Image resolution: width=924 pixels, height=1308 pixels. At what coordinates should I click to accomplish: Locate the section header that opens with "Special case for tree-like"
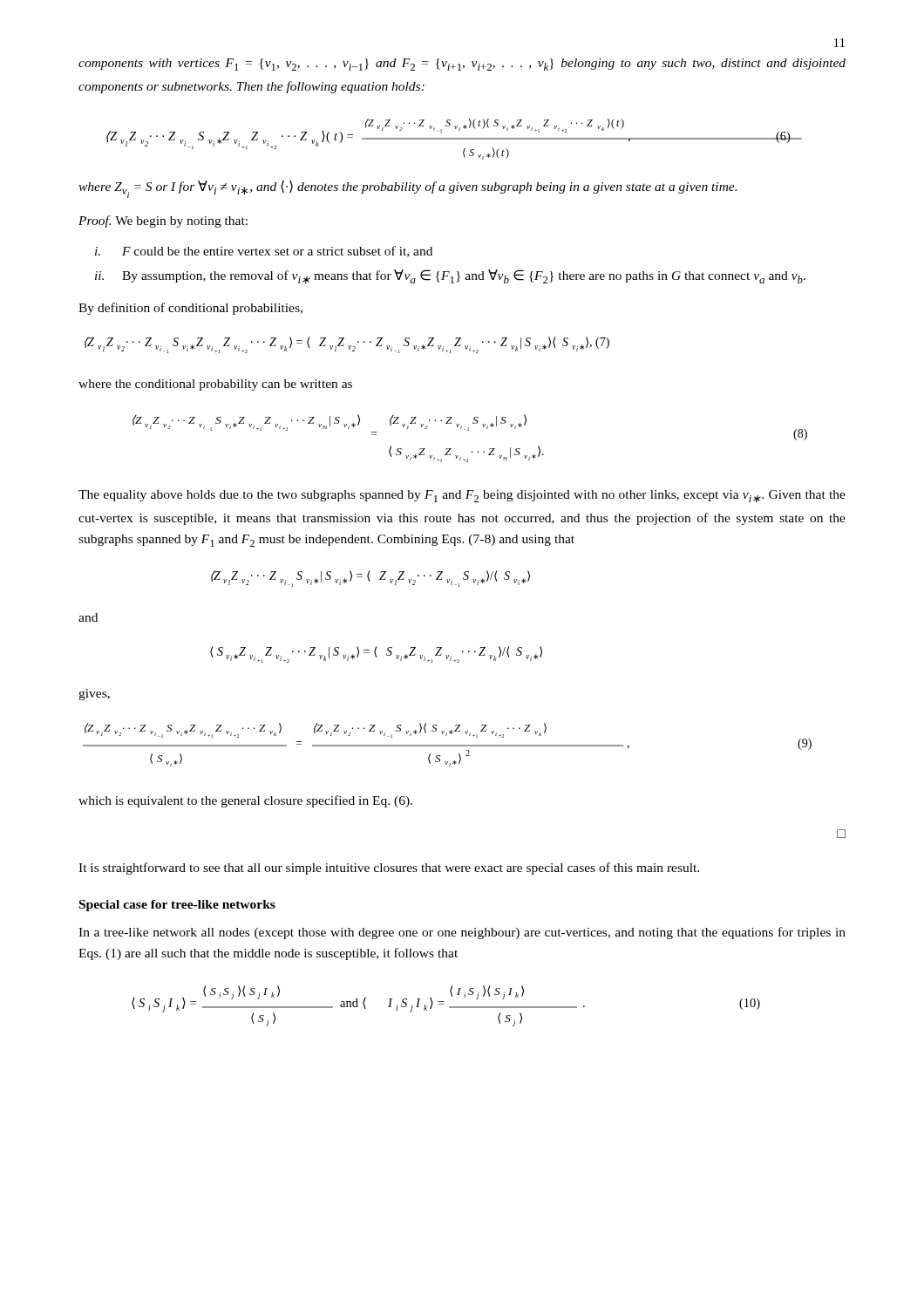[x=177, y=904]
